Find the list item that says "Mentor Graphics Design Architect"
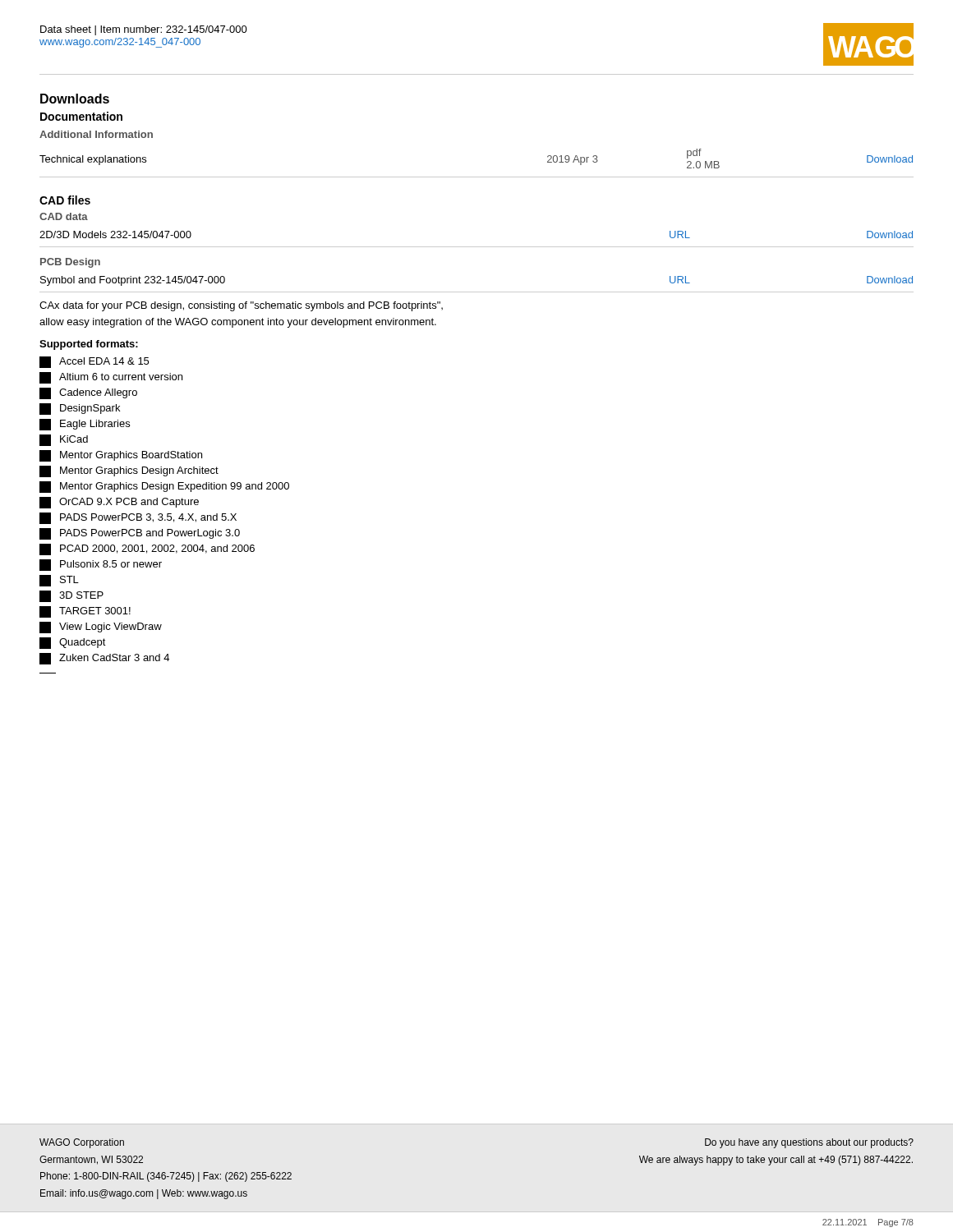The image size is (953, 1232). pos(129,471)
